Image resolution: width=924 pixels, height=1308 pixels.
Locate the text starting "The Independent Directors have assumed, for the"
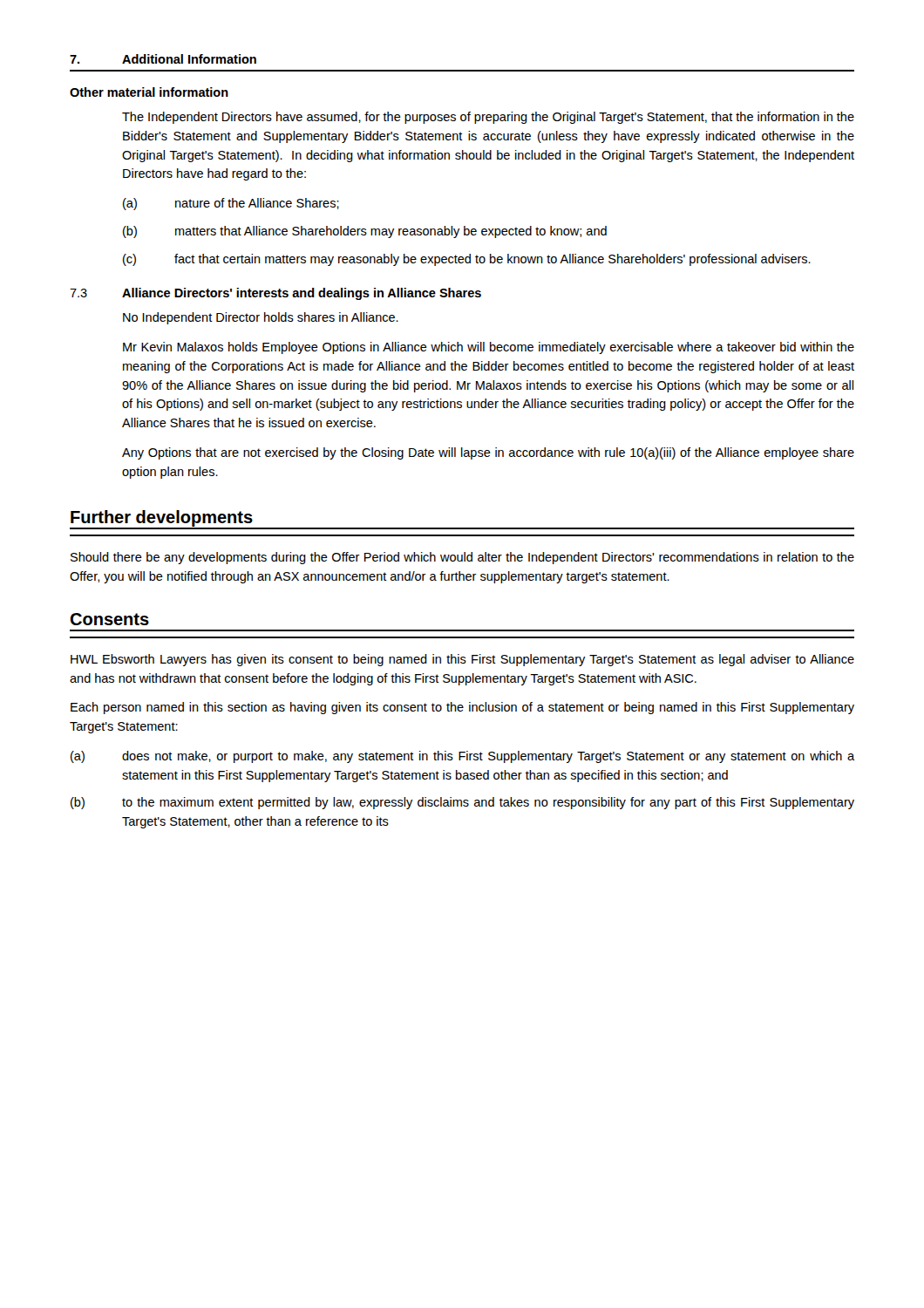point(488,145)
